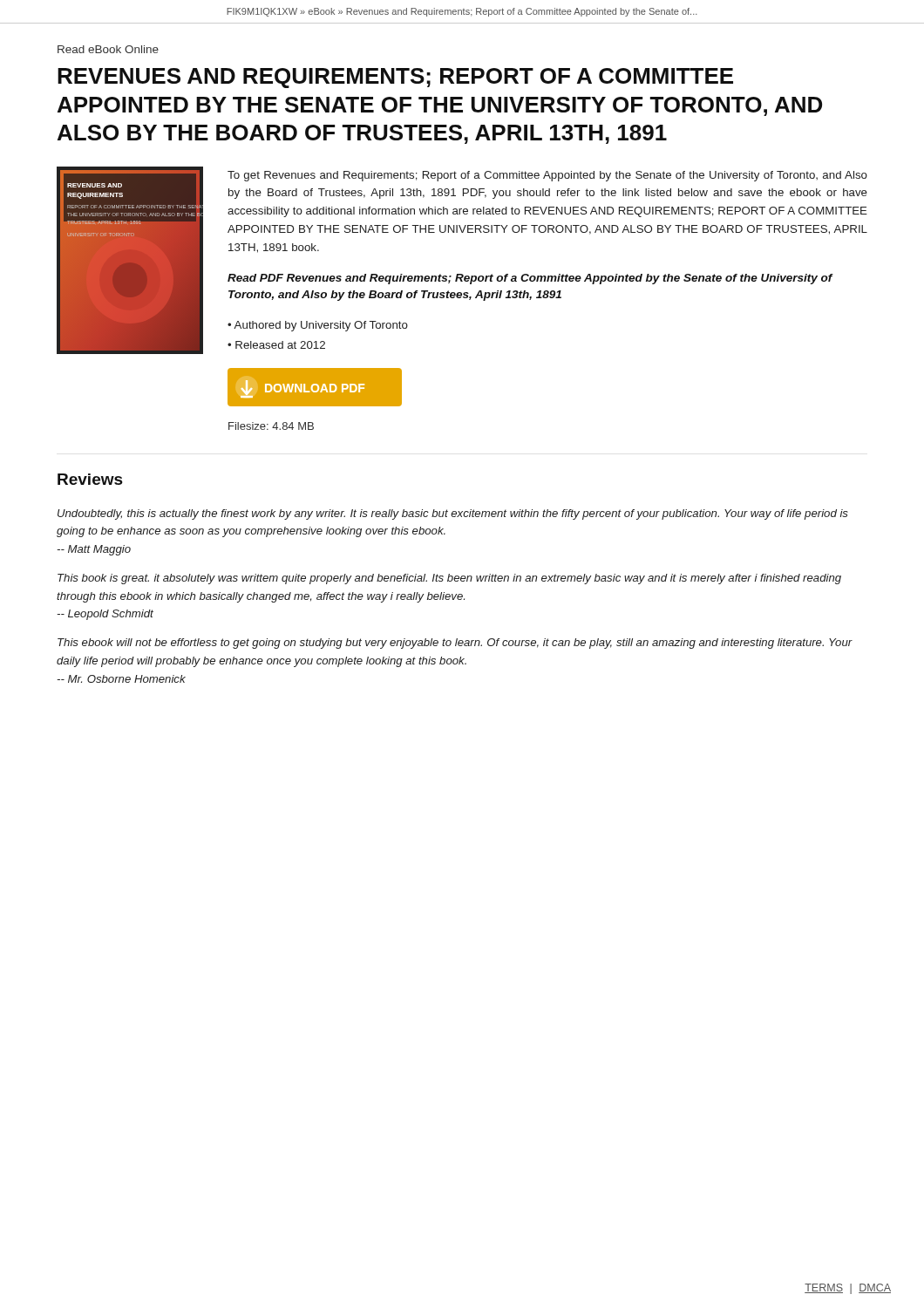This screenshot has height=1308, width=924.
Task: Locate a section header
Action: 90,479
